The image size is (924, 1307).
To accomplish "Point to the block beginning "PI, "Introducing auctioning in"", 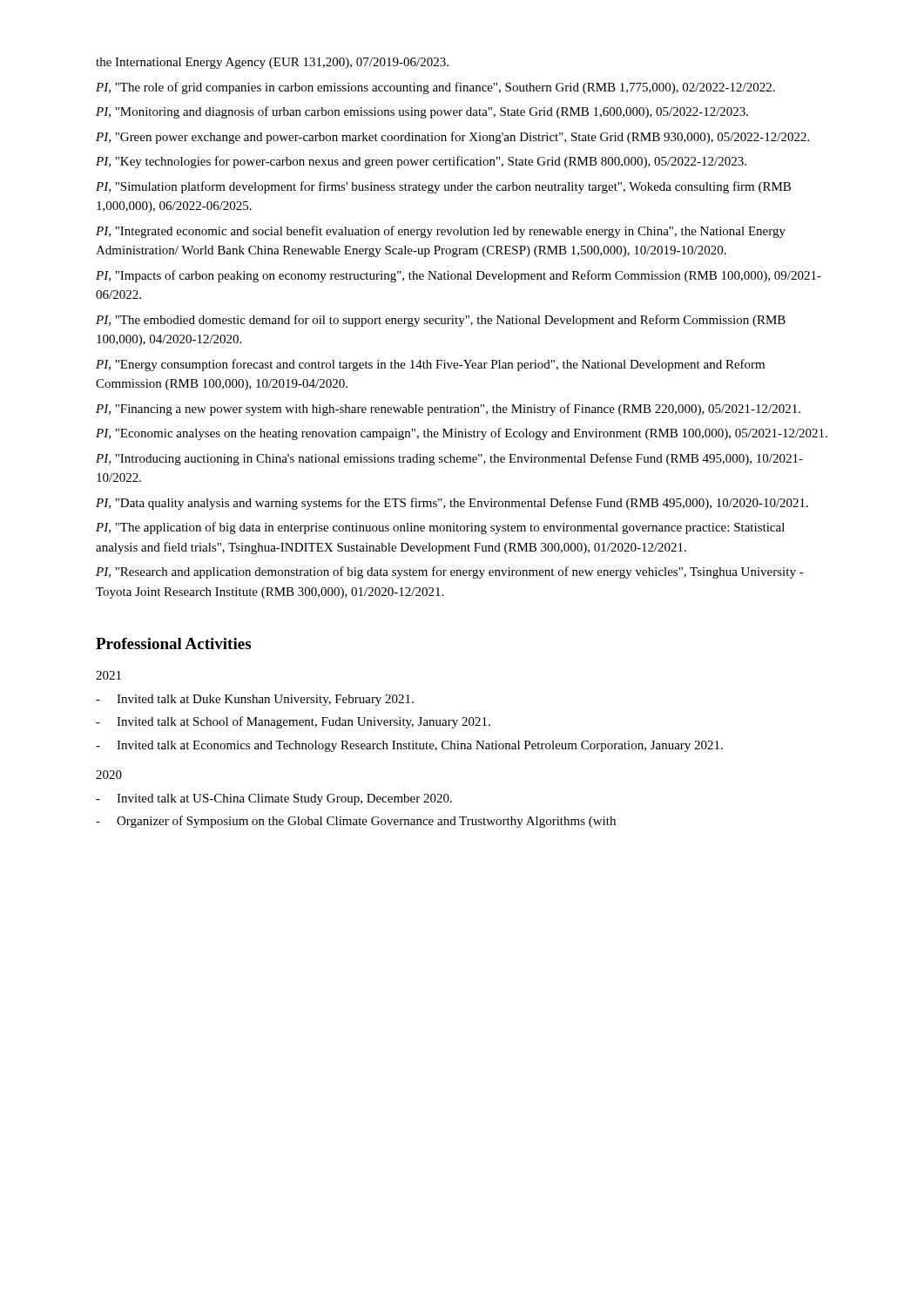I will (x=449, y=468).
